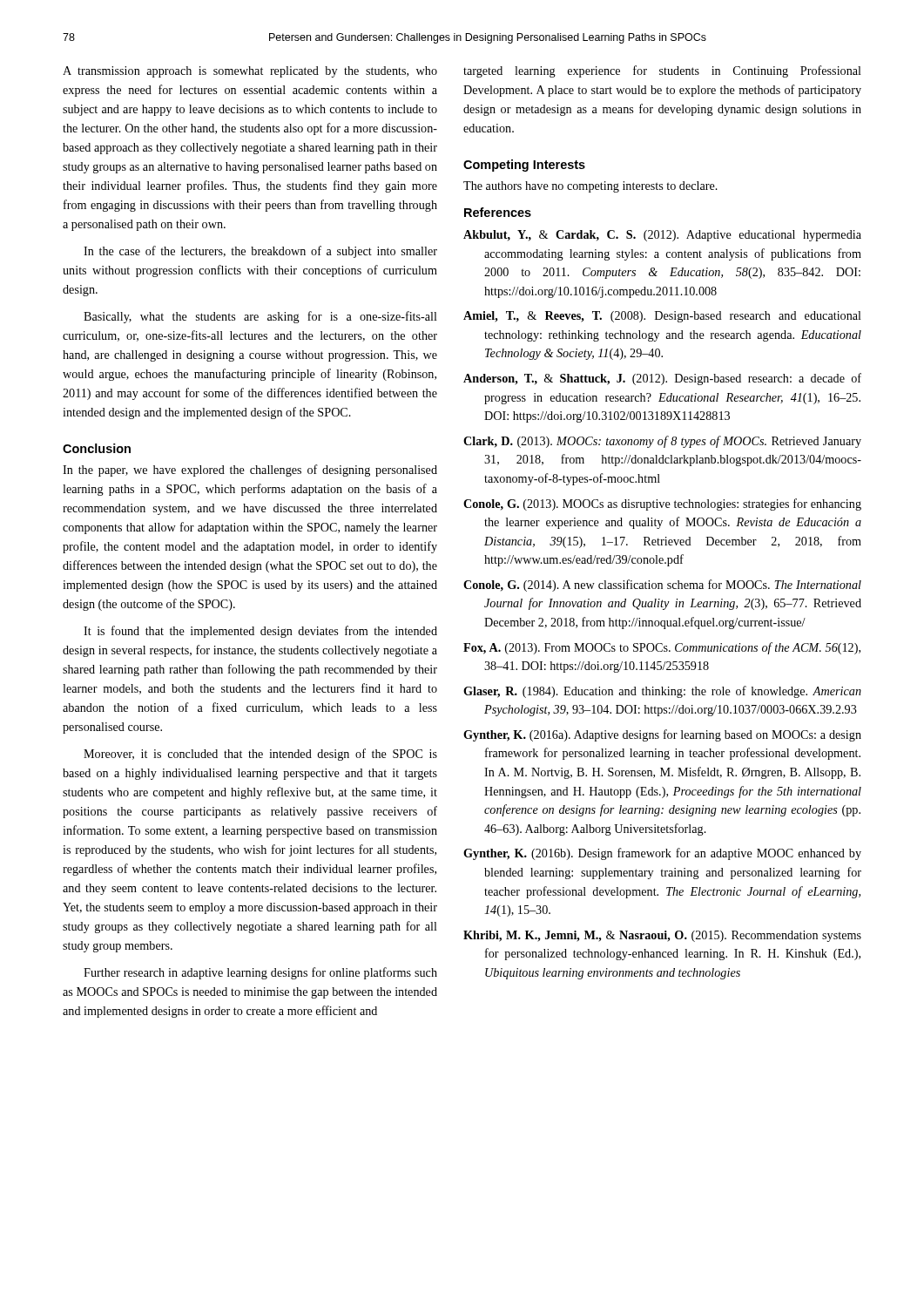
Task: Find the block on this page that starts "In the paper, we have explored"
Action: click(250, 537)
